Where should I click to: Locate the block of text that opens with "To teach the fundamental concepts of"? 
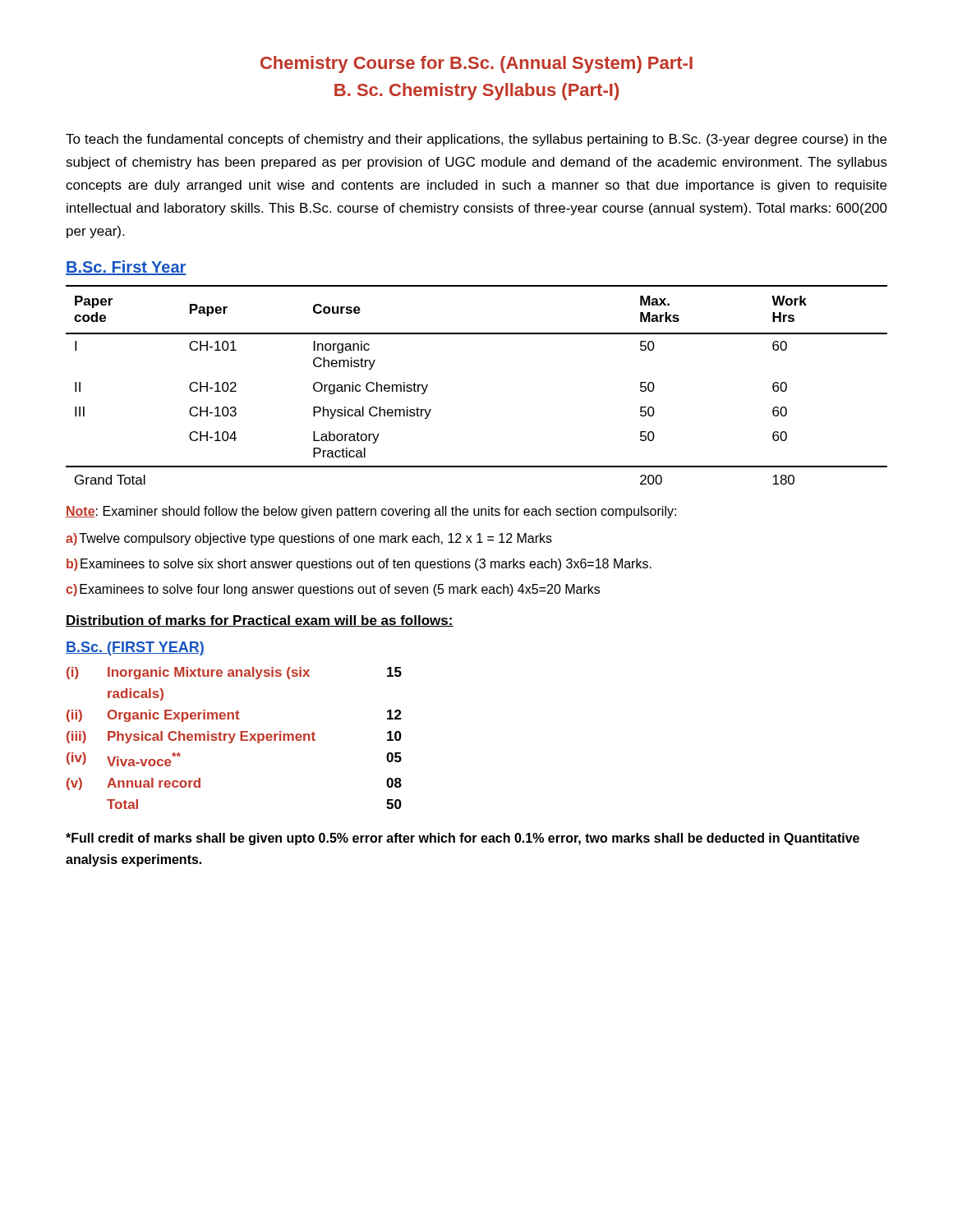[x=476, y=185]
